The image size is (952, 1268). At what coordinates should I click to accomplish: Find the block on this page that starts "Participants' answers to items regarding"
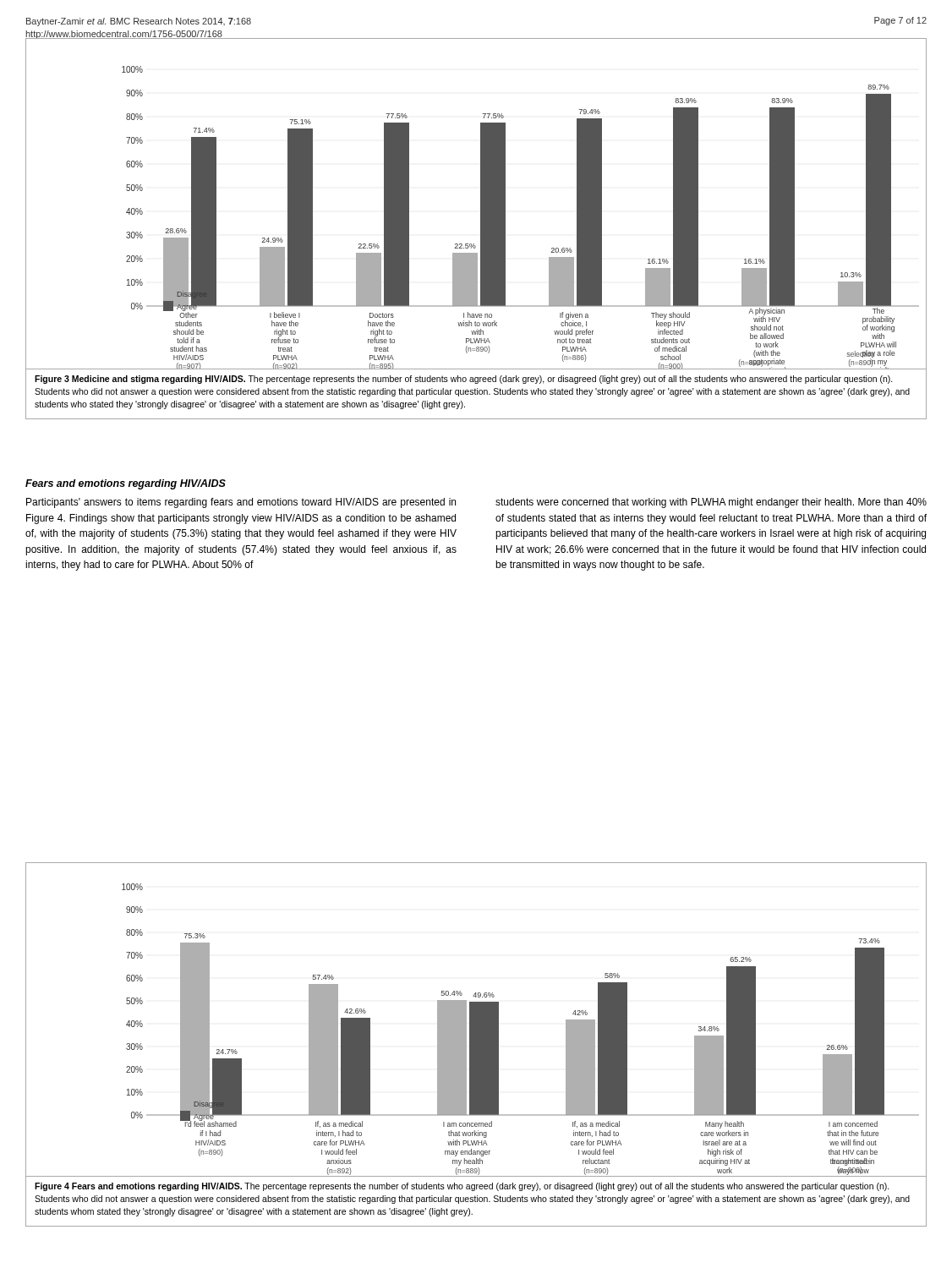click(x=241, y=534)
